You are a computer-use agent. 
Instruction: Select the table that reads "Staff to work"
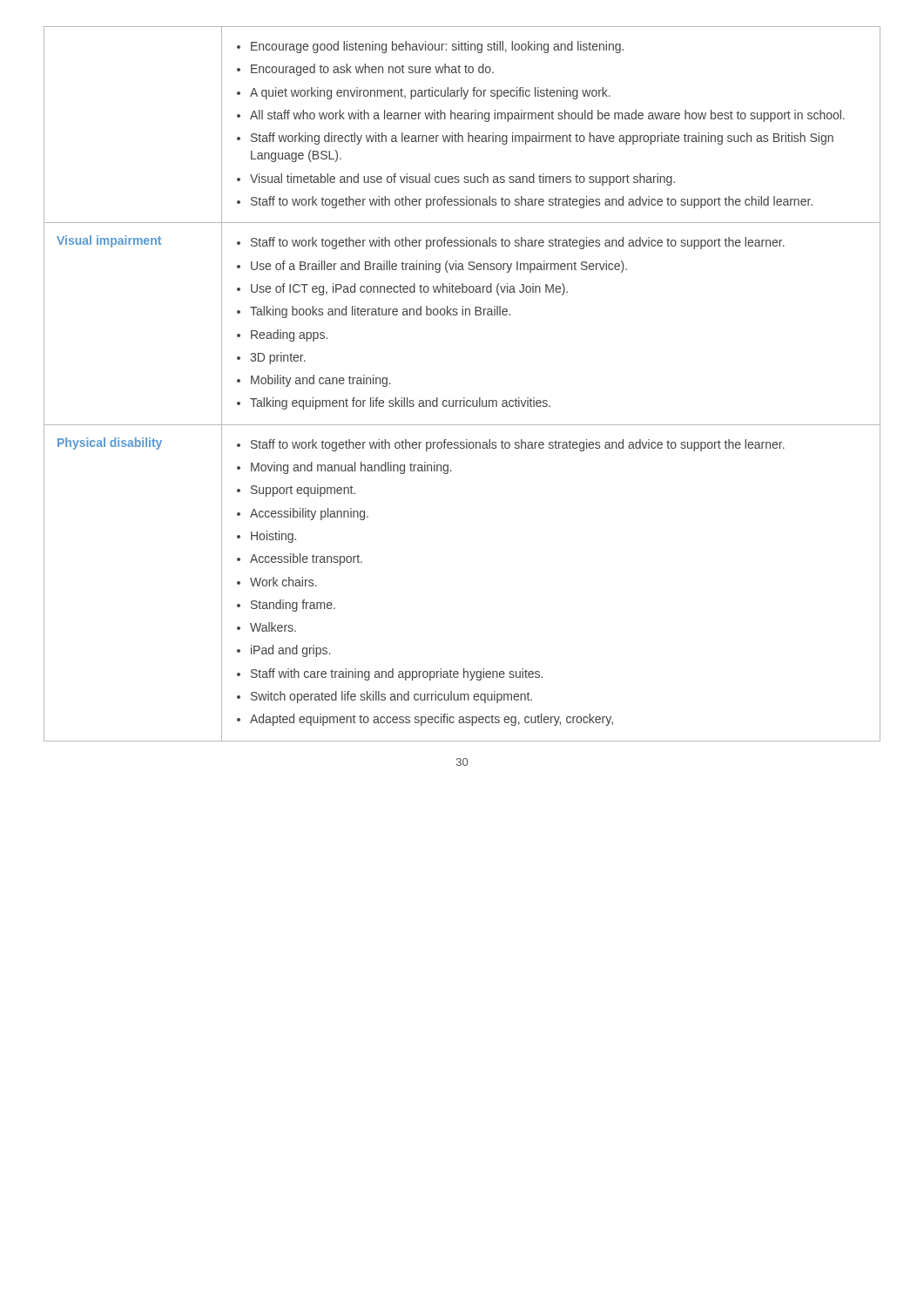point(462,384)
